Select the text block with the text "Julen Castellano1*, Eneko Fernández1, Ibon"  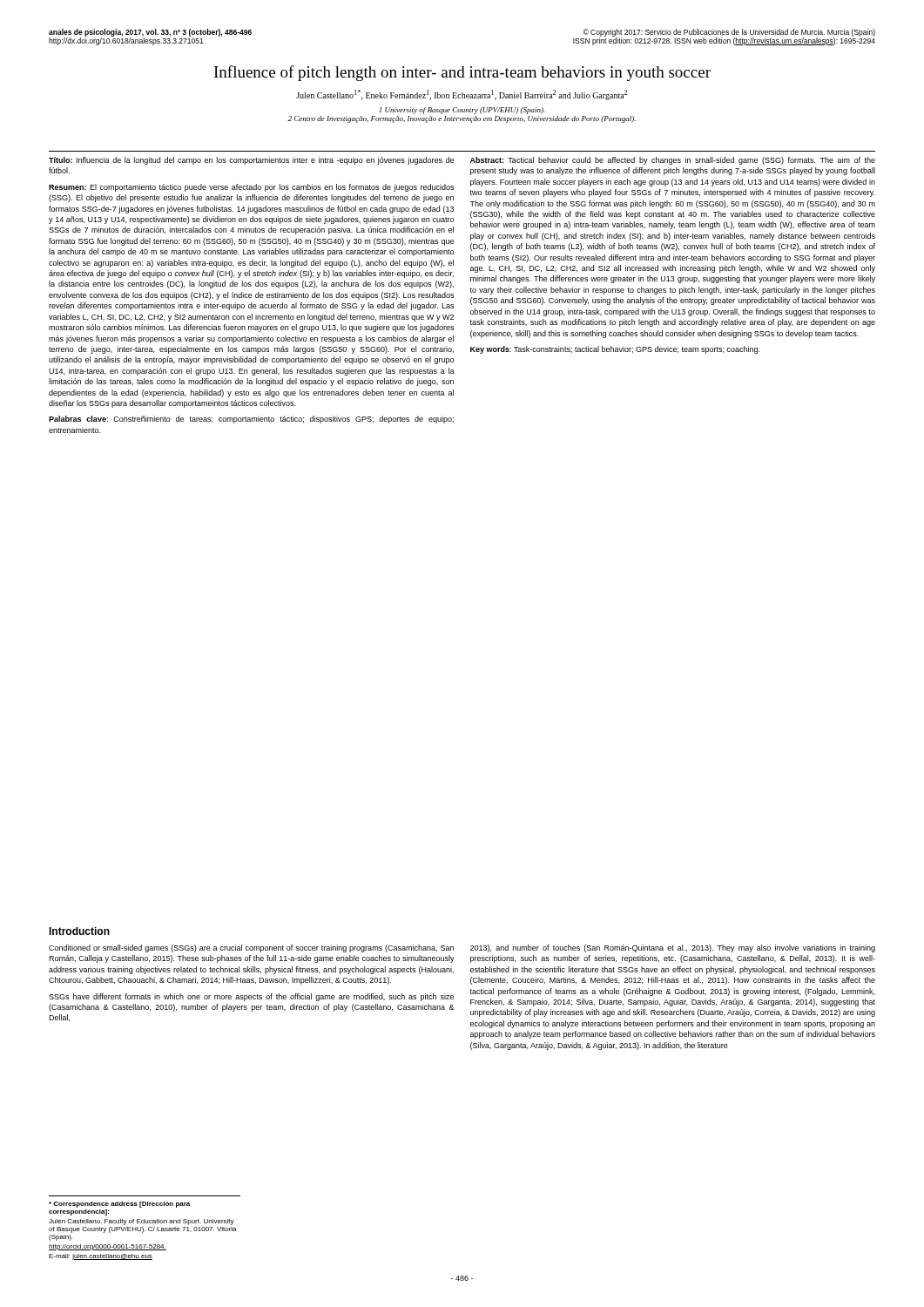click(x=462, y=95)
